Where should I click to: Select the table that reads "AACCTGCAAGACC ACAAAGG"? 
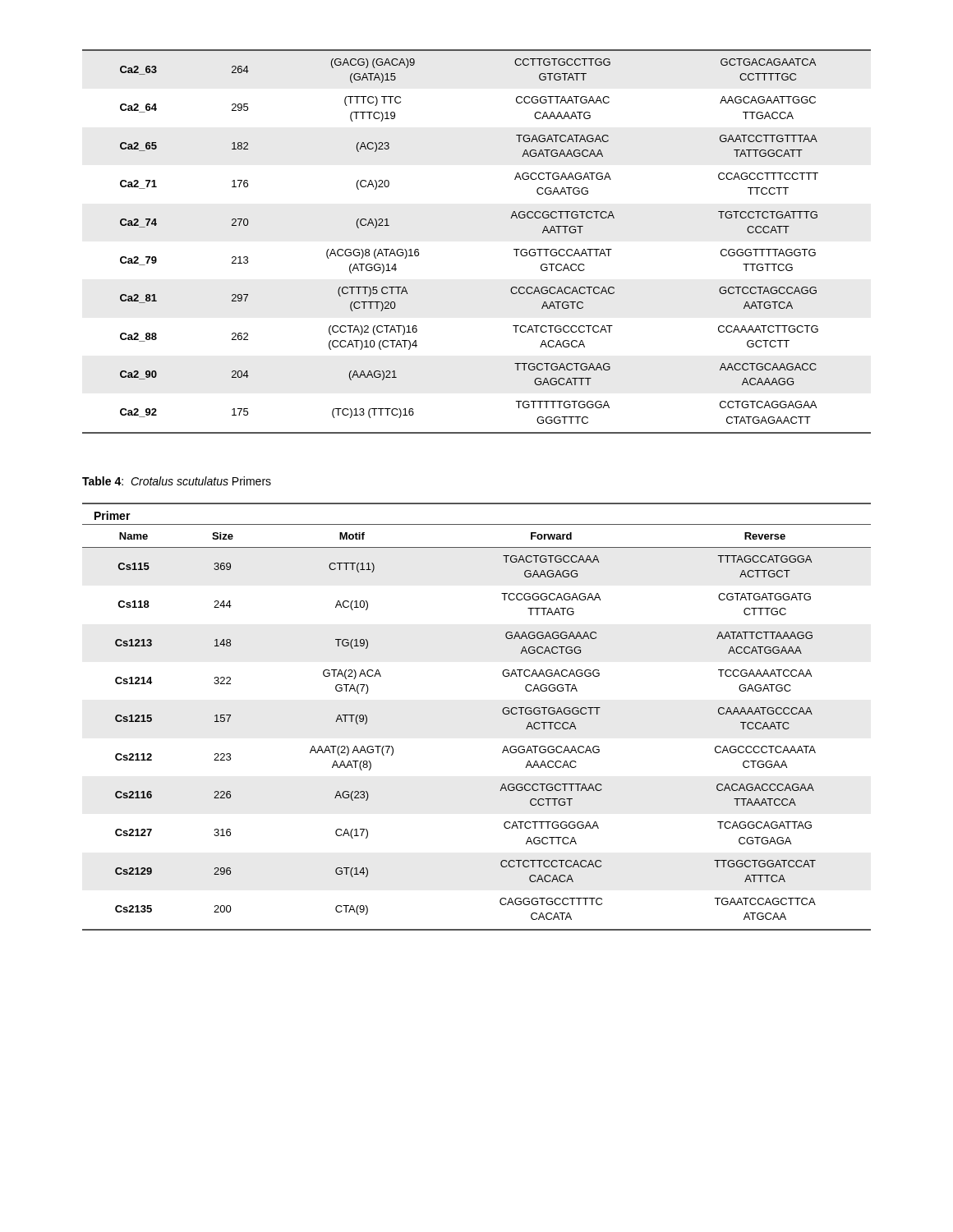pyautogui.click(x=476, y=241)
